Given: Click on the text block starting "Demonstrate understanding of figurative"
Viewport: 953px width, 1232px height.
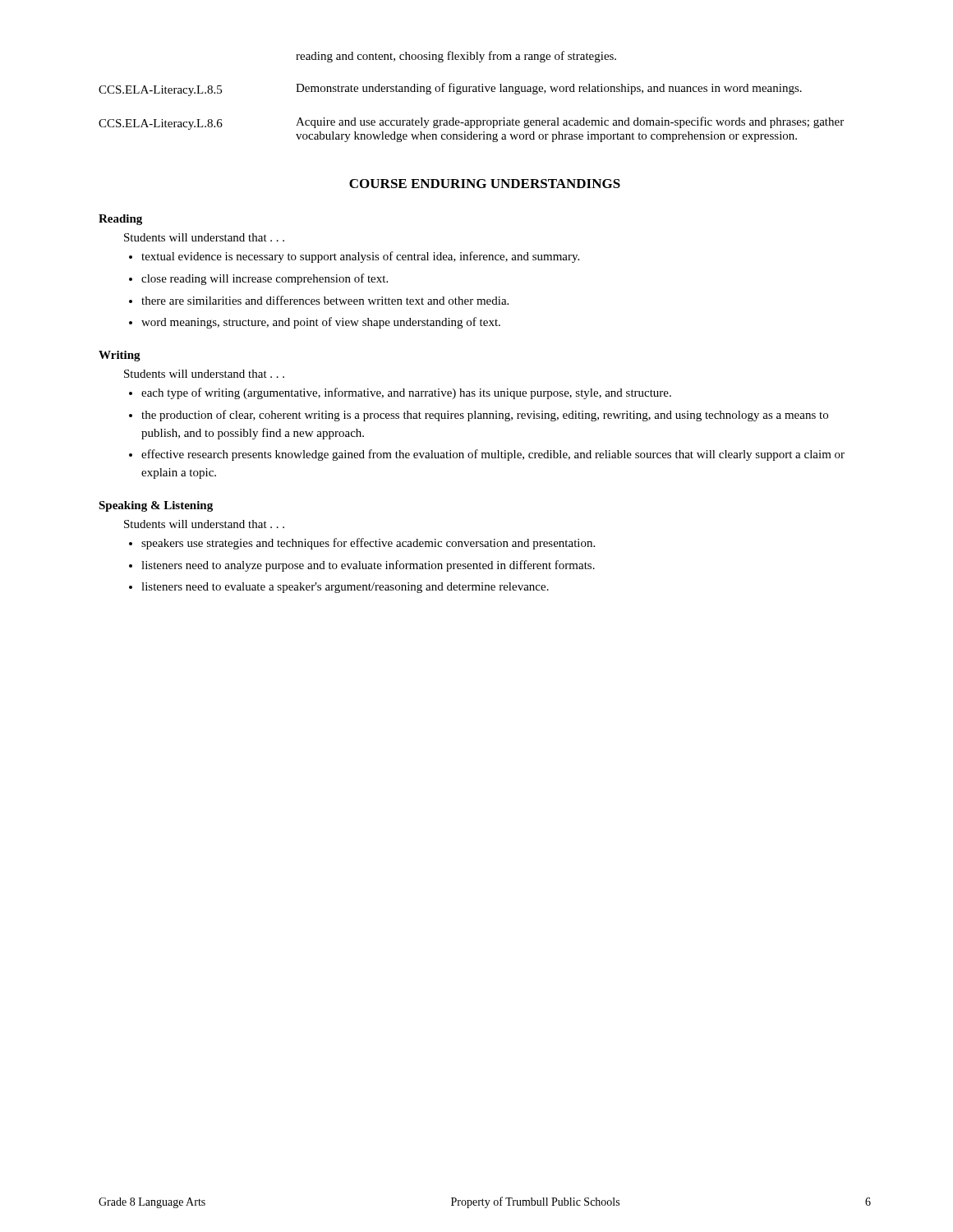Looking at the screenshot, I should pos(549,88).
